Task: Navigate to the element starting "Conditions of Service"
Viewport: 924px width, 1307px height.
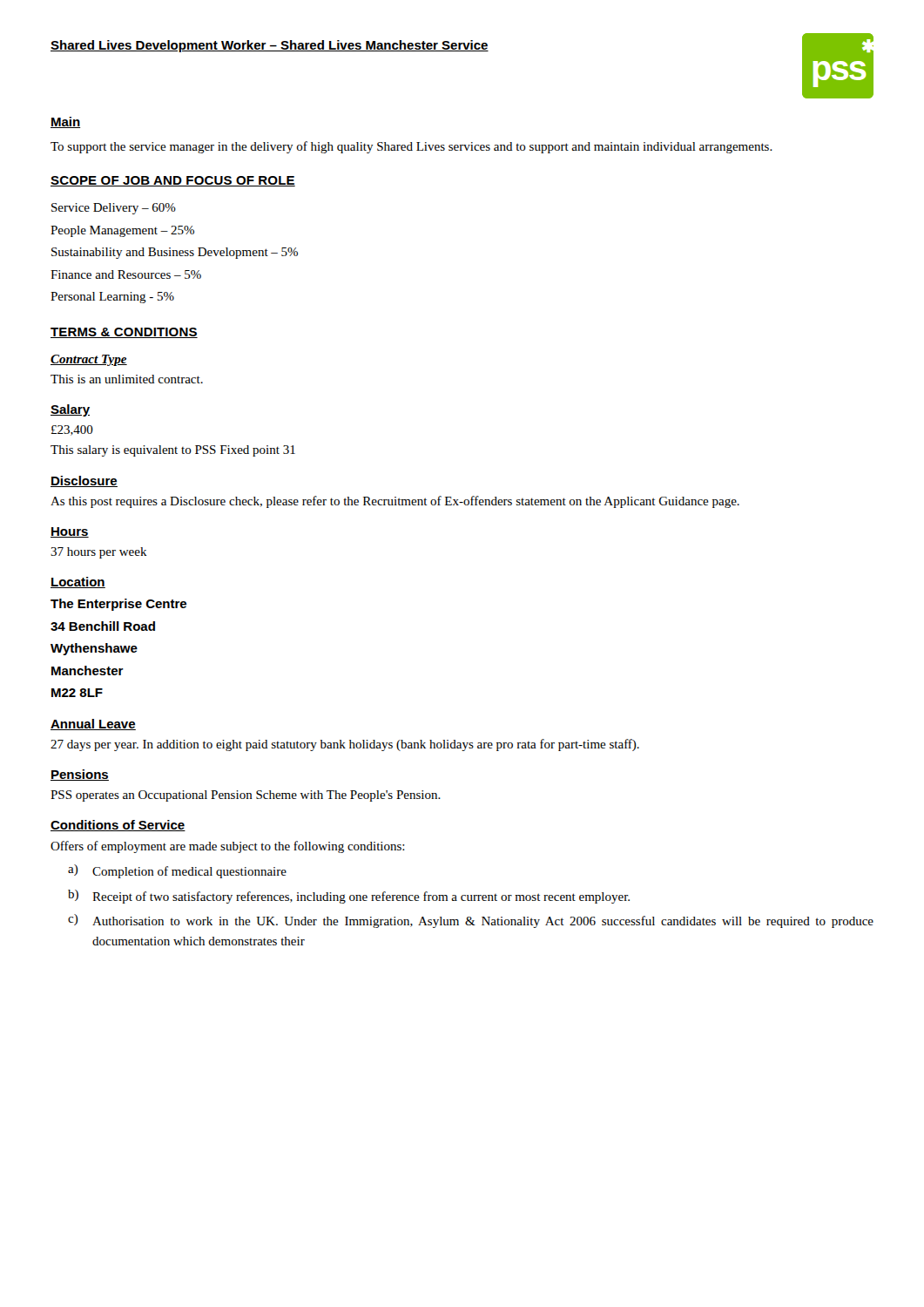Action: tap(118, 825)
